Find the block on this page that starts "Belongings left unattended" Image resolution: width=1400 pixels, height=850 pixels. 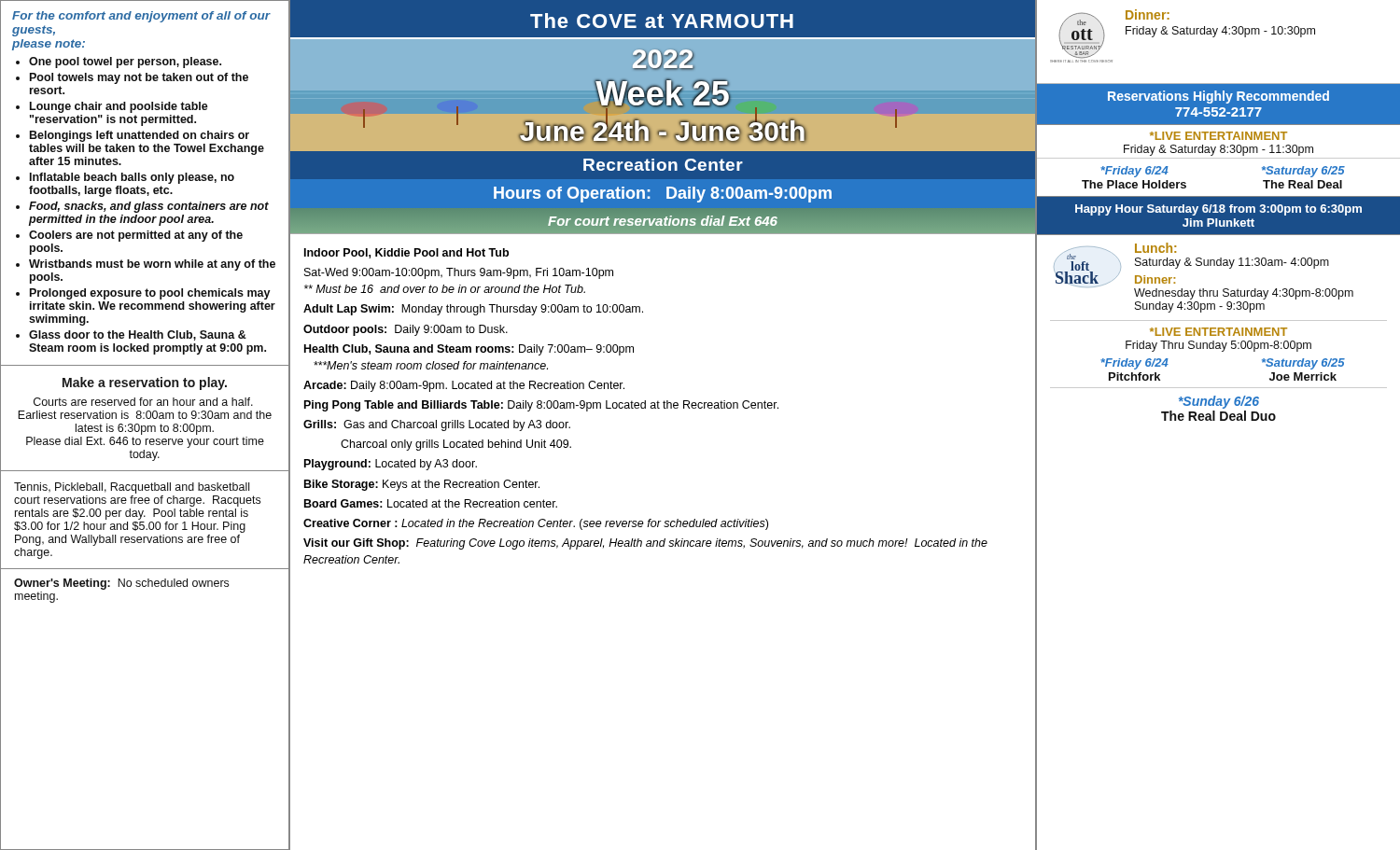[x=147, y=148]
